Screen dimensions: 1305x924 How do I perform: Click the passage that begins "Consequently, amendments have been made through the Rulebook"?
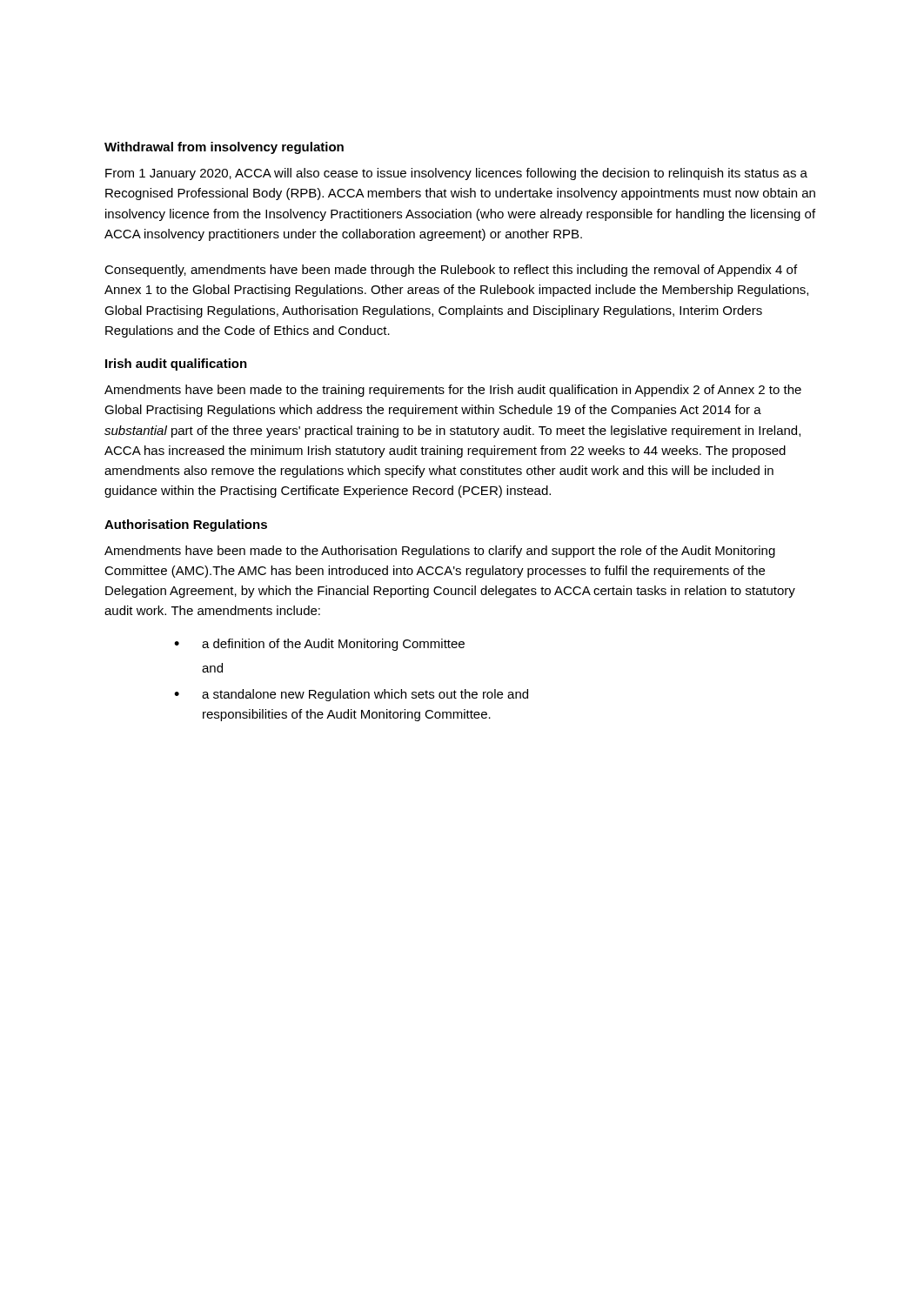coord(457,300)
